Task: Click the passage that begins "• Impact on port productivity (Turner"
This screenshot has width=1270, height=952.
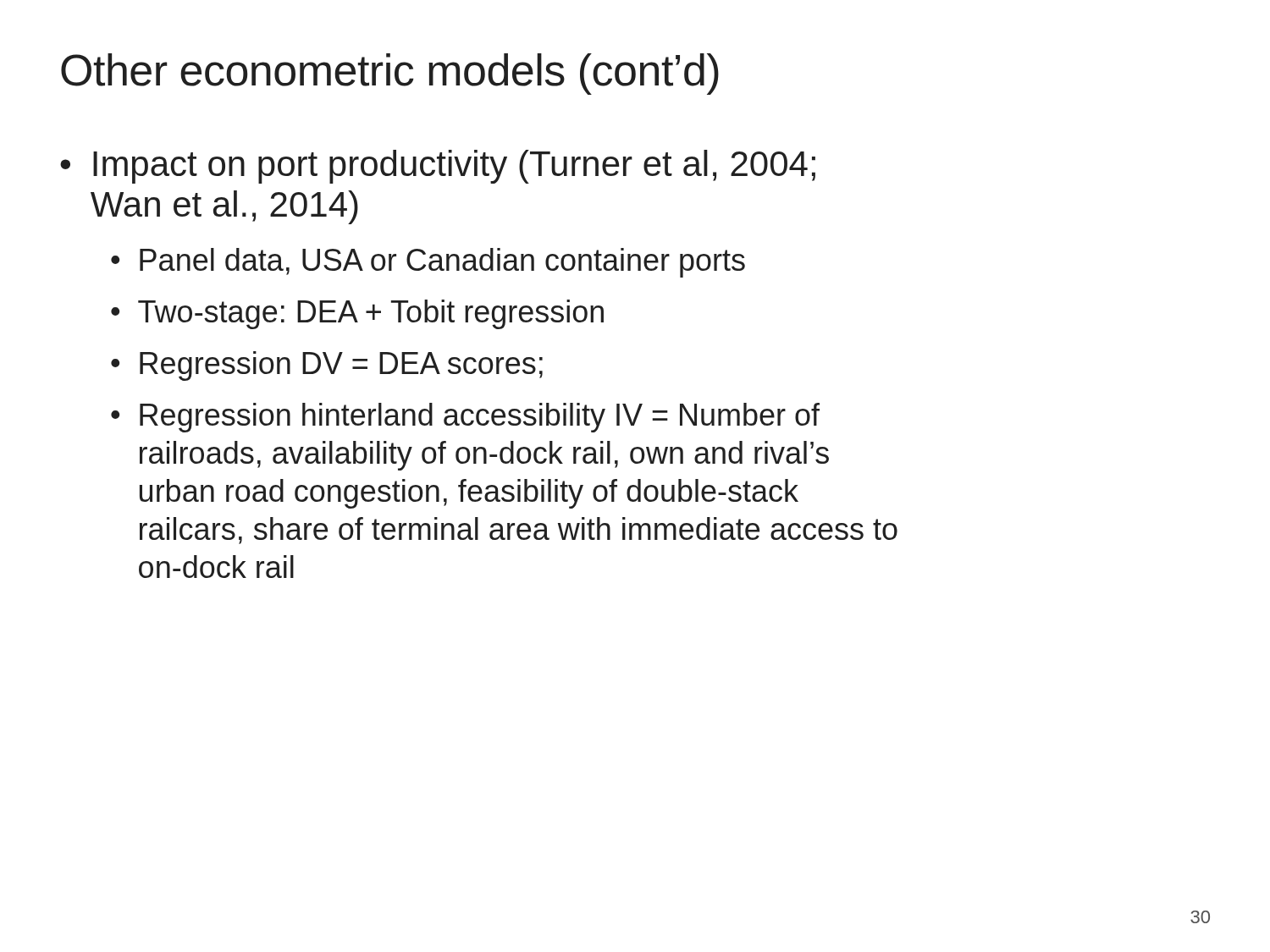Action: [x=439, y=185]
